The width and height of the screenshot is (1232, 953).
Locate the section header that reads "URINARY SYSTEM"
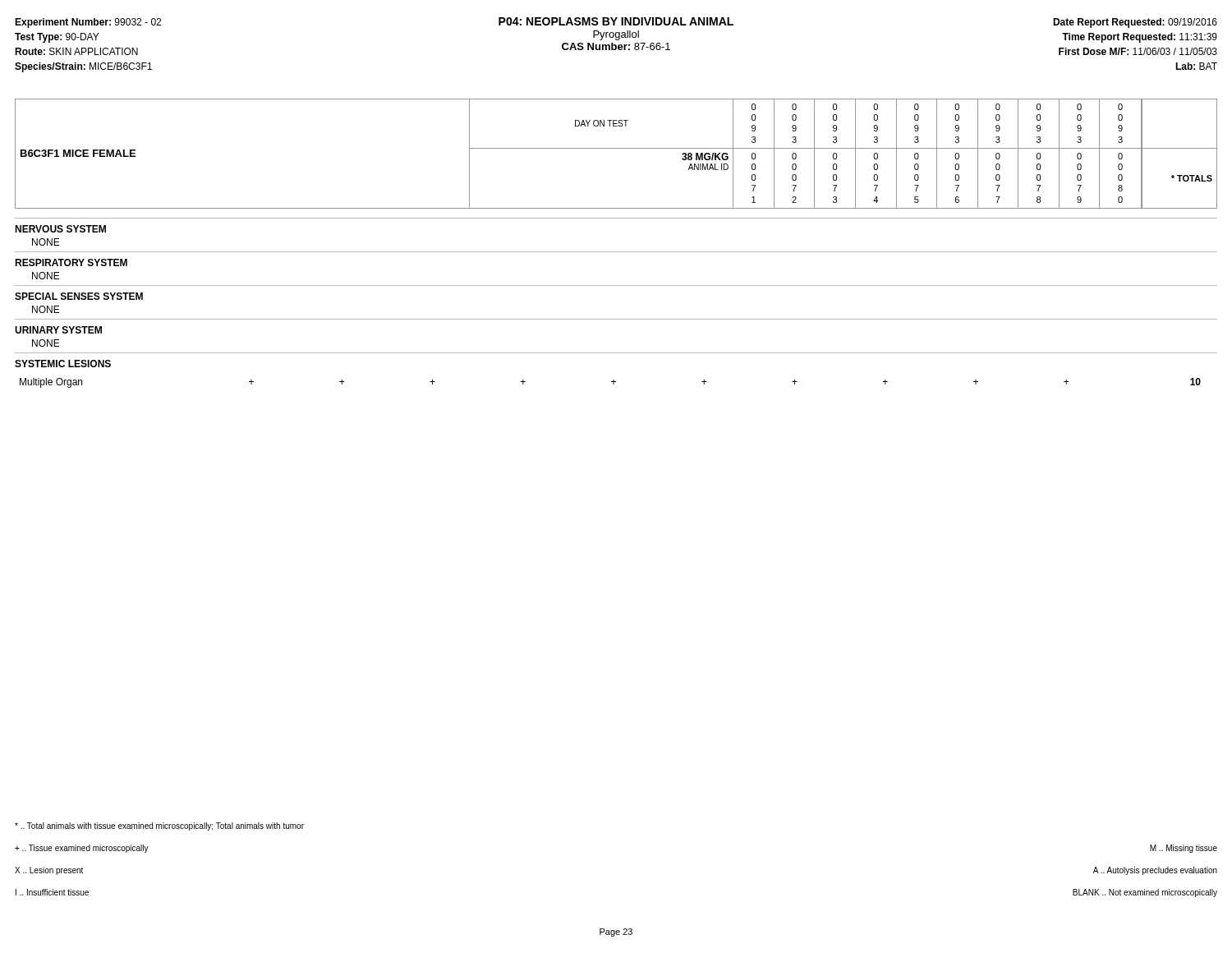click(x=59, y=330)
